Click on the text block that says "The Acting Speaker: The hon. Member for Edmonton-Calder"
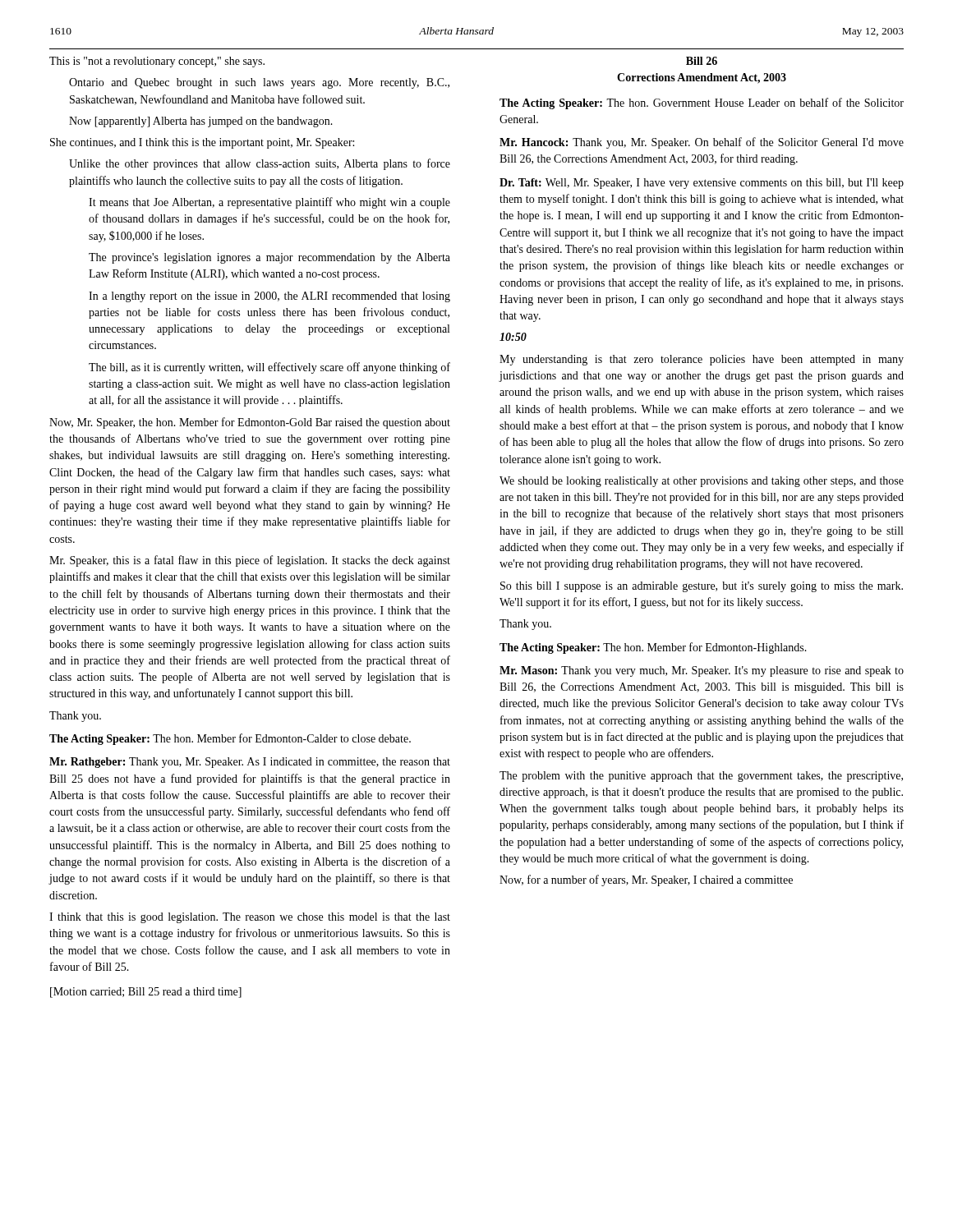This screenshot has width=953, height=1232. (x=250, y=739)
